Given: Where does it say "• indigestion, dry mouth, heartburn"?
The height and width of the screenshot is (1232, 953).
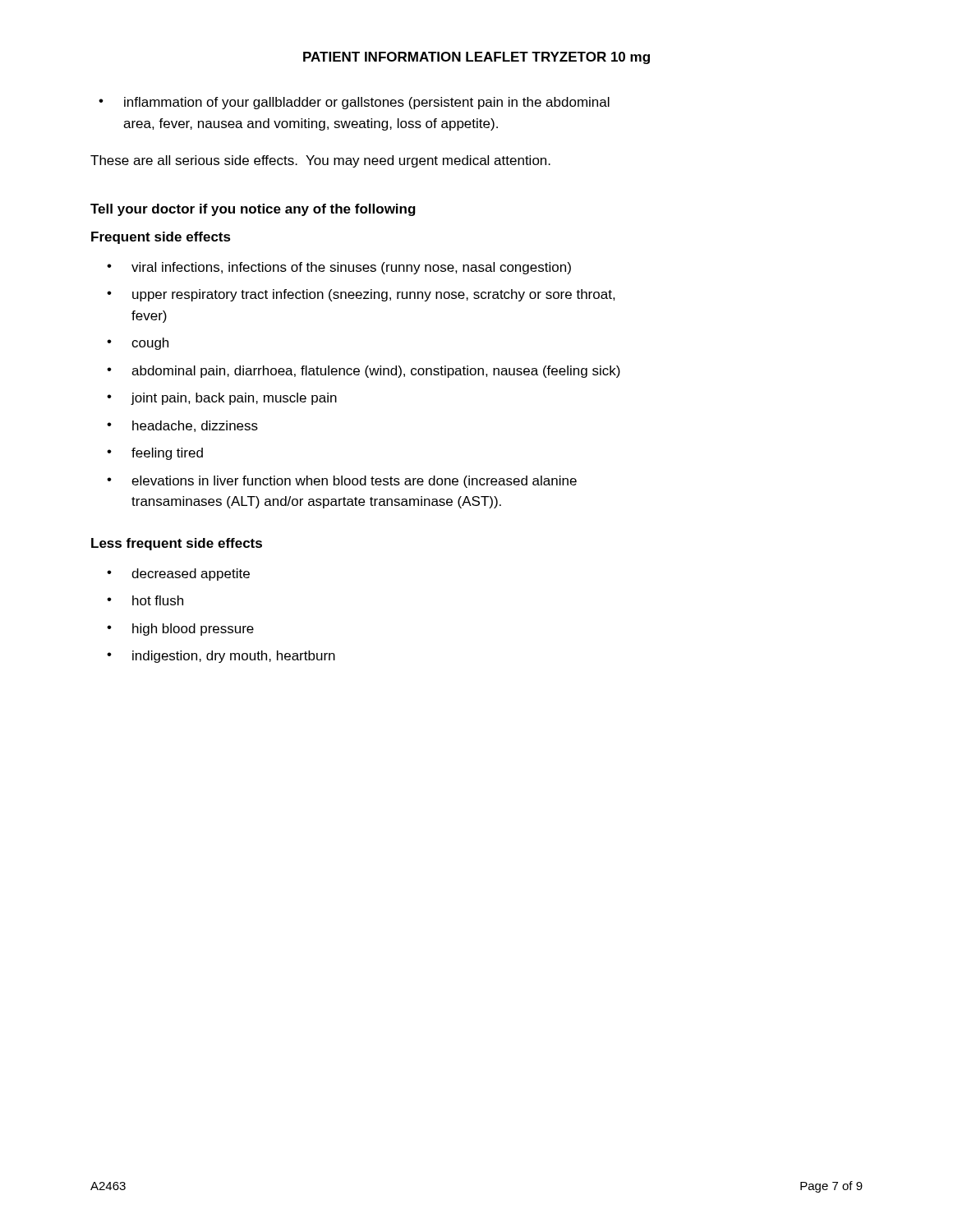Looking at the screenshot, I should click(x=221, y=657).
